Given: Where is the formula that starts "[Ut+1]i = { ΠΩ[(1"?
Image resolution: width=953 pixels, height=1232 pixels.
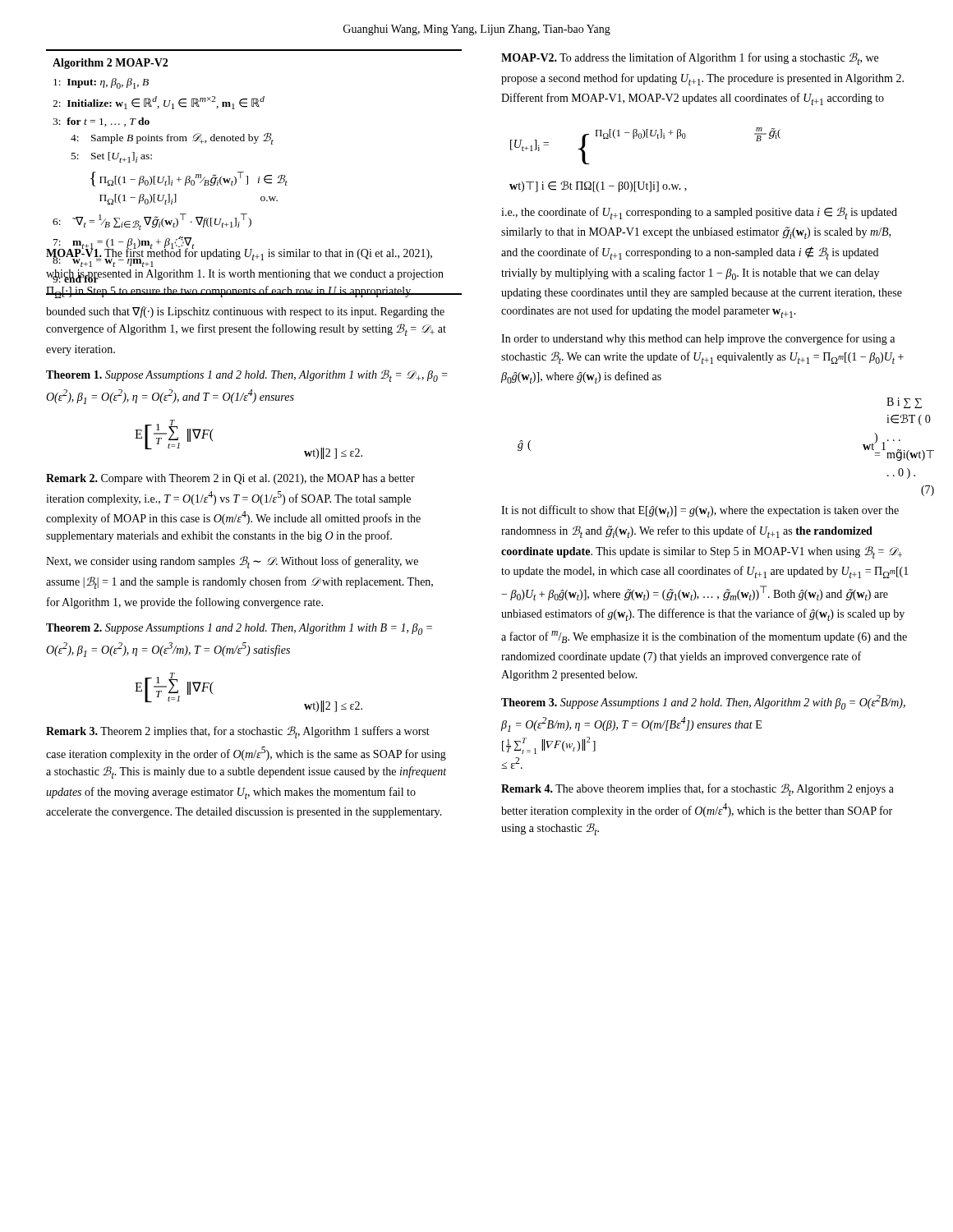Looking at the screenshot, I should 584,146.
